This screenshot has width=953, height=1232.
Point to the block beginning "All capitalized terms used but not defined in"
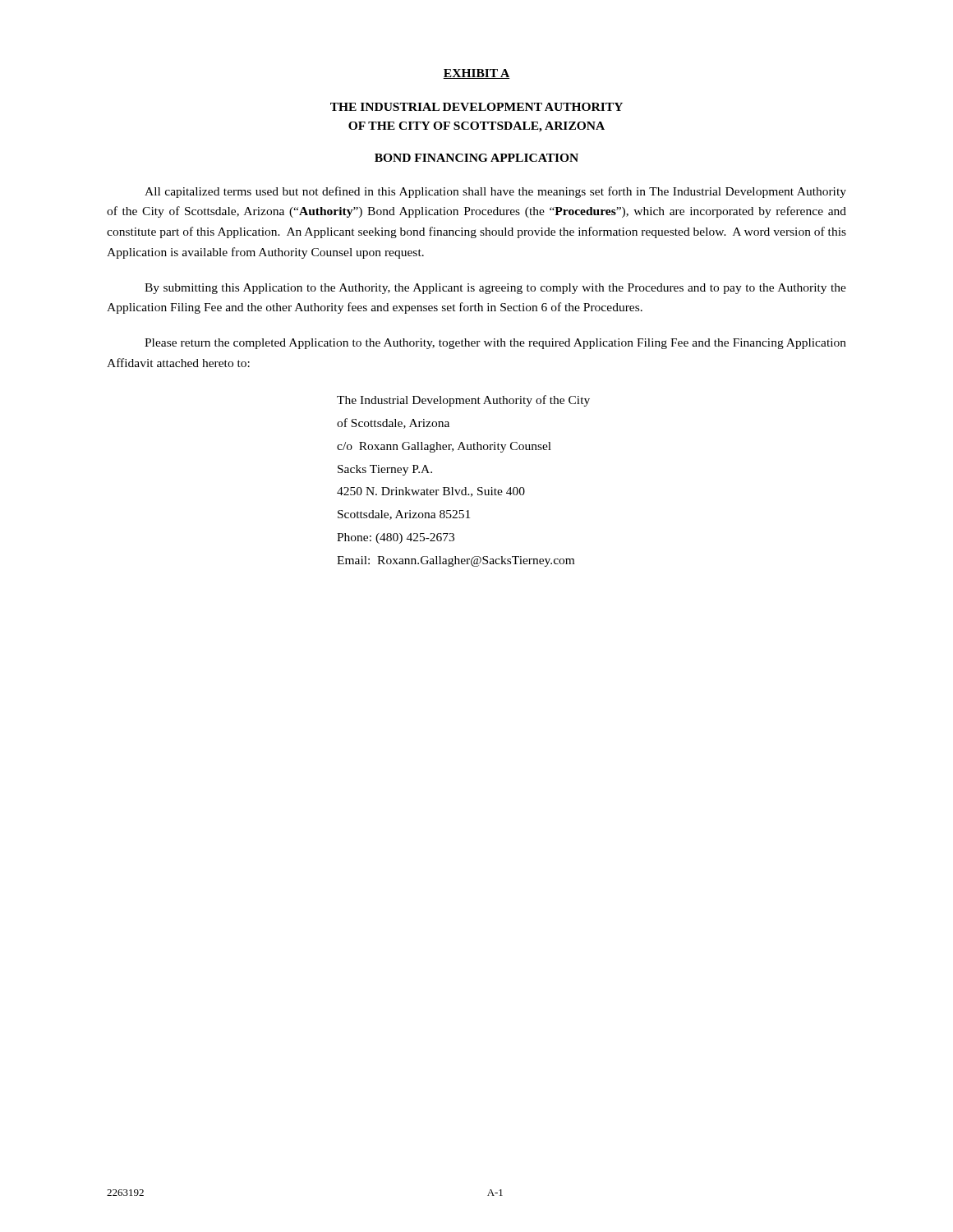tap(476, 221)
